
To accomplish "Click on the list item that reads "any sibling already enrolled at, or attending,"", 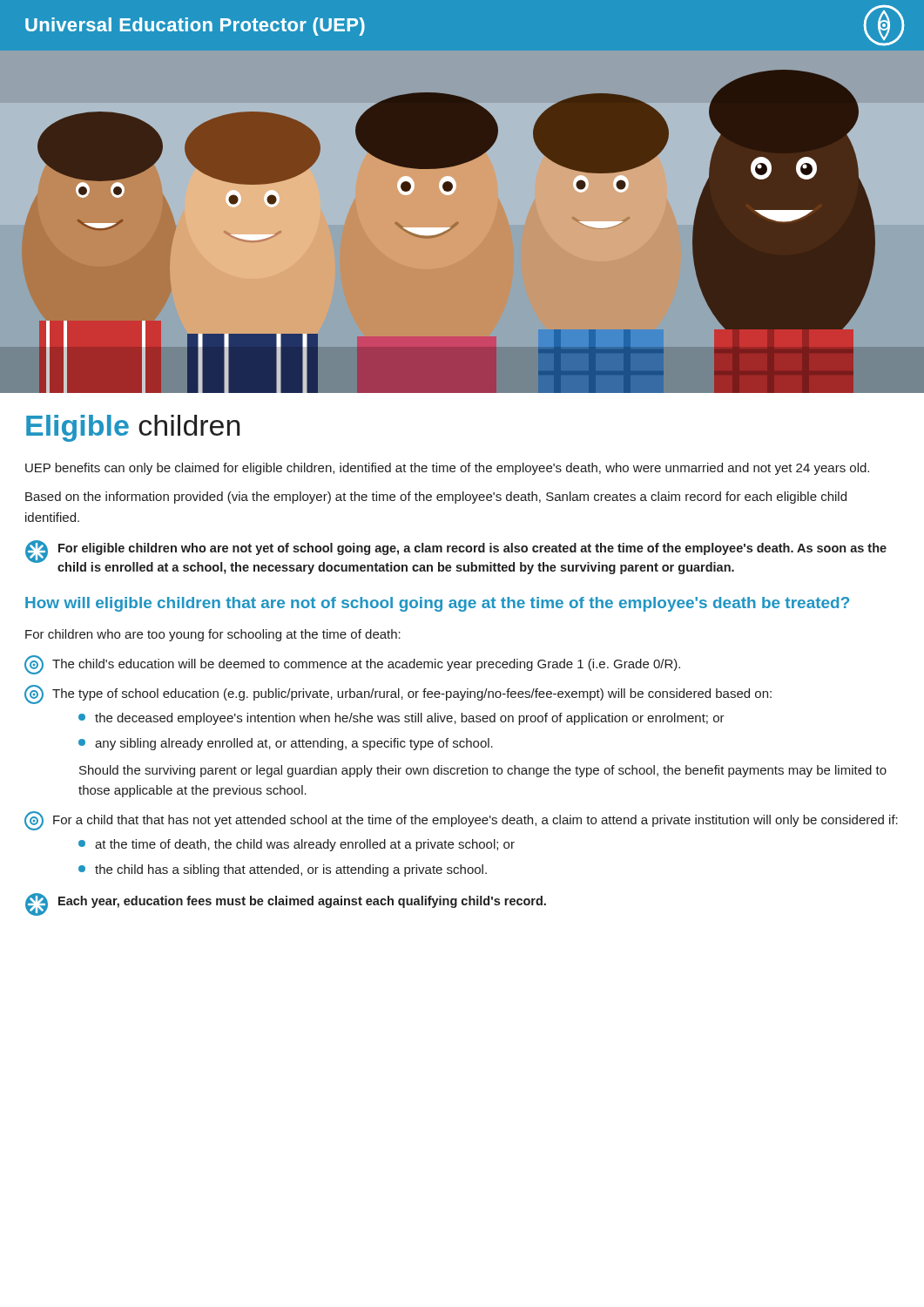I will click(x=286, y=743).
